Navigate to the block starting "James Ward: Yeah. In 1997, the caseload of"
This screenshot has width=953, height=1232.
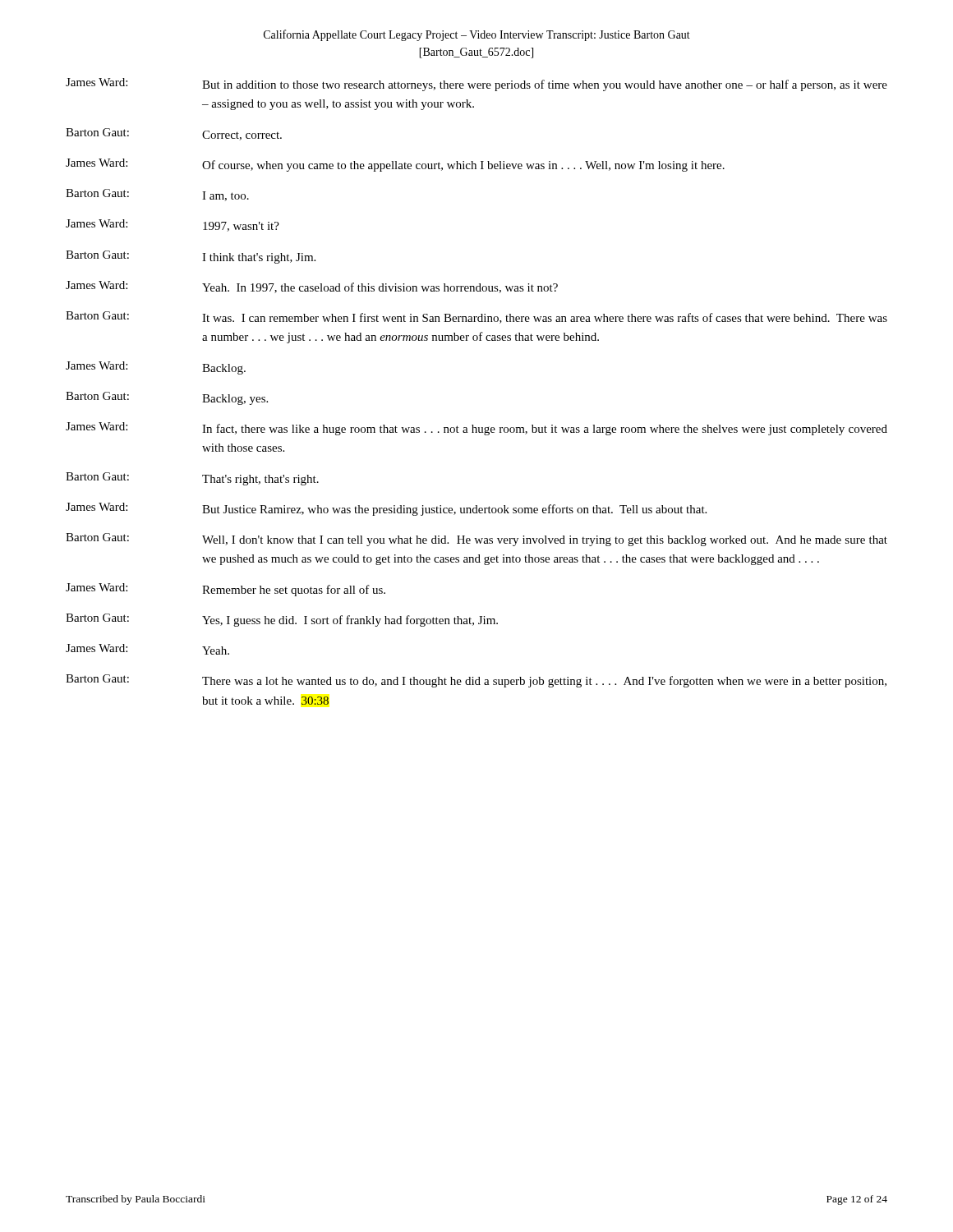click(476, 288)
